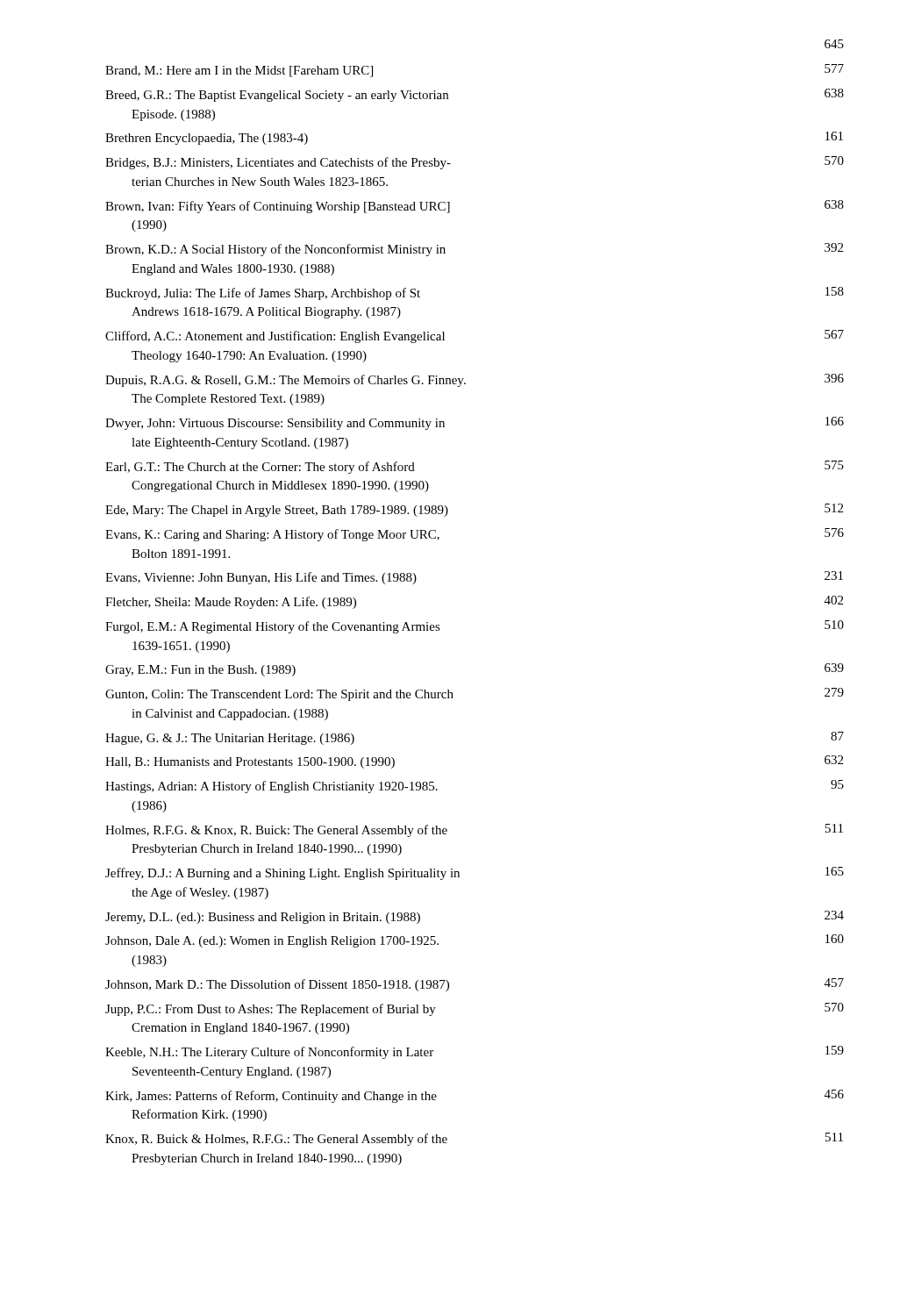The image size is (914, 1316).
Task: Where is the passage that starts "Hall, B.: Humanists and Protestants 1500-1900. (1990)"?
Action: coord(249,762)
